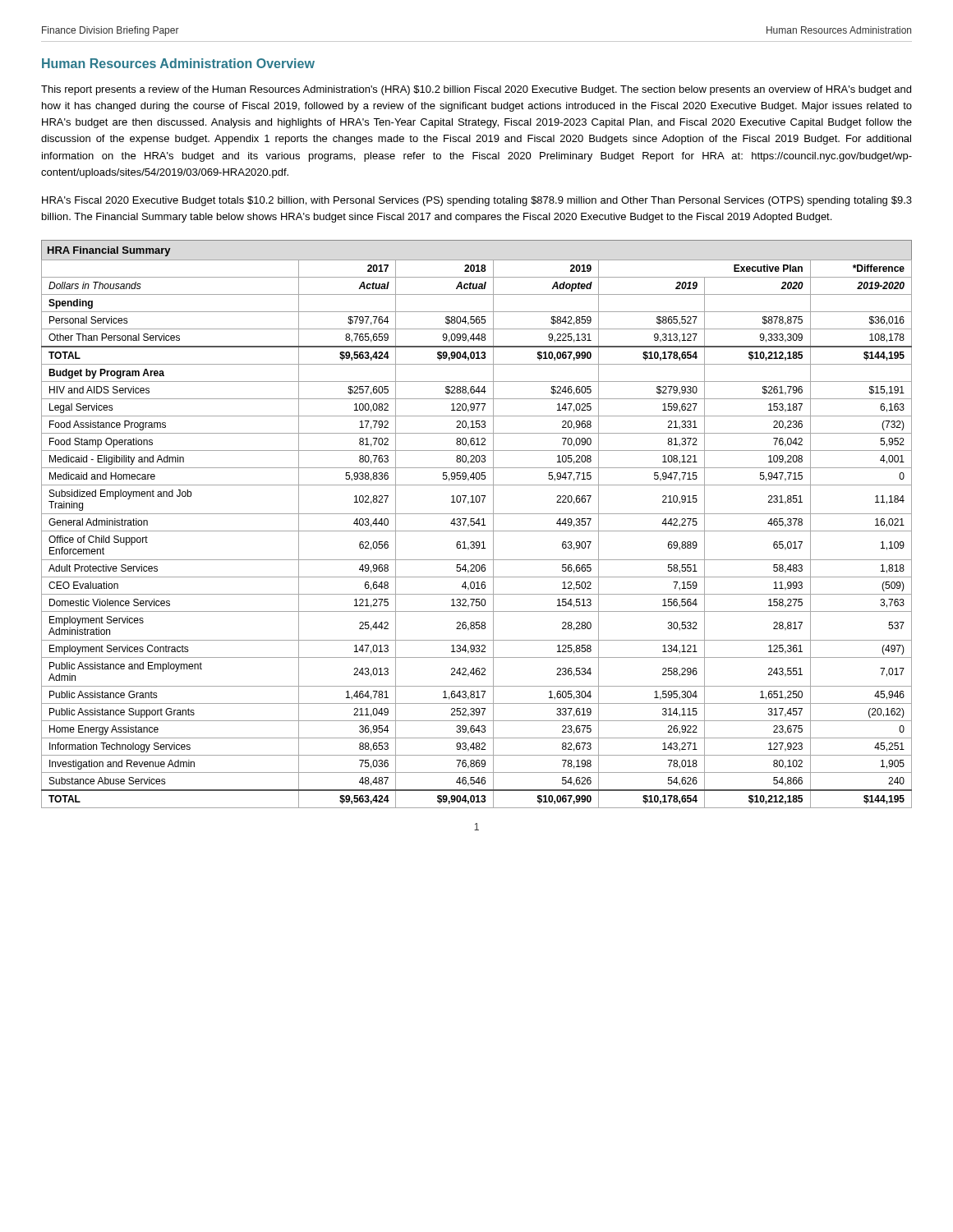Locate the text block that reads "This report presents a review of"
Image resolution: width=953 pixels, height=1232 pixels.
click(476, 130)
